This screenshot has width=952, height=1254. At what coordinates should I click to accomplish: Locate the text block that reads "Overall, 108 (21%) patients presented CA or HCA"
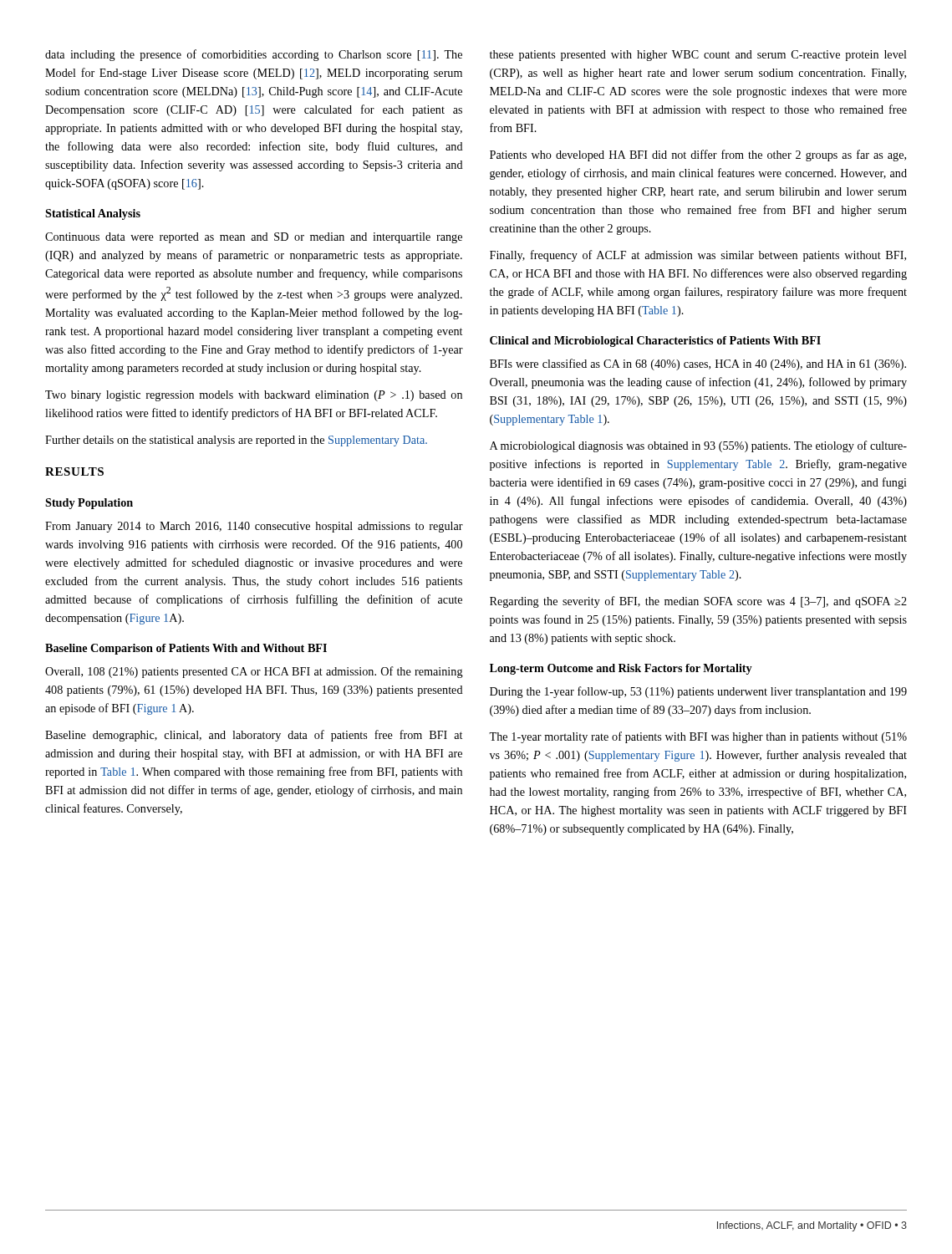(x=254, y=690)
